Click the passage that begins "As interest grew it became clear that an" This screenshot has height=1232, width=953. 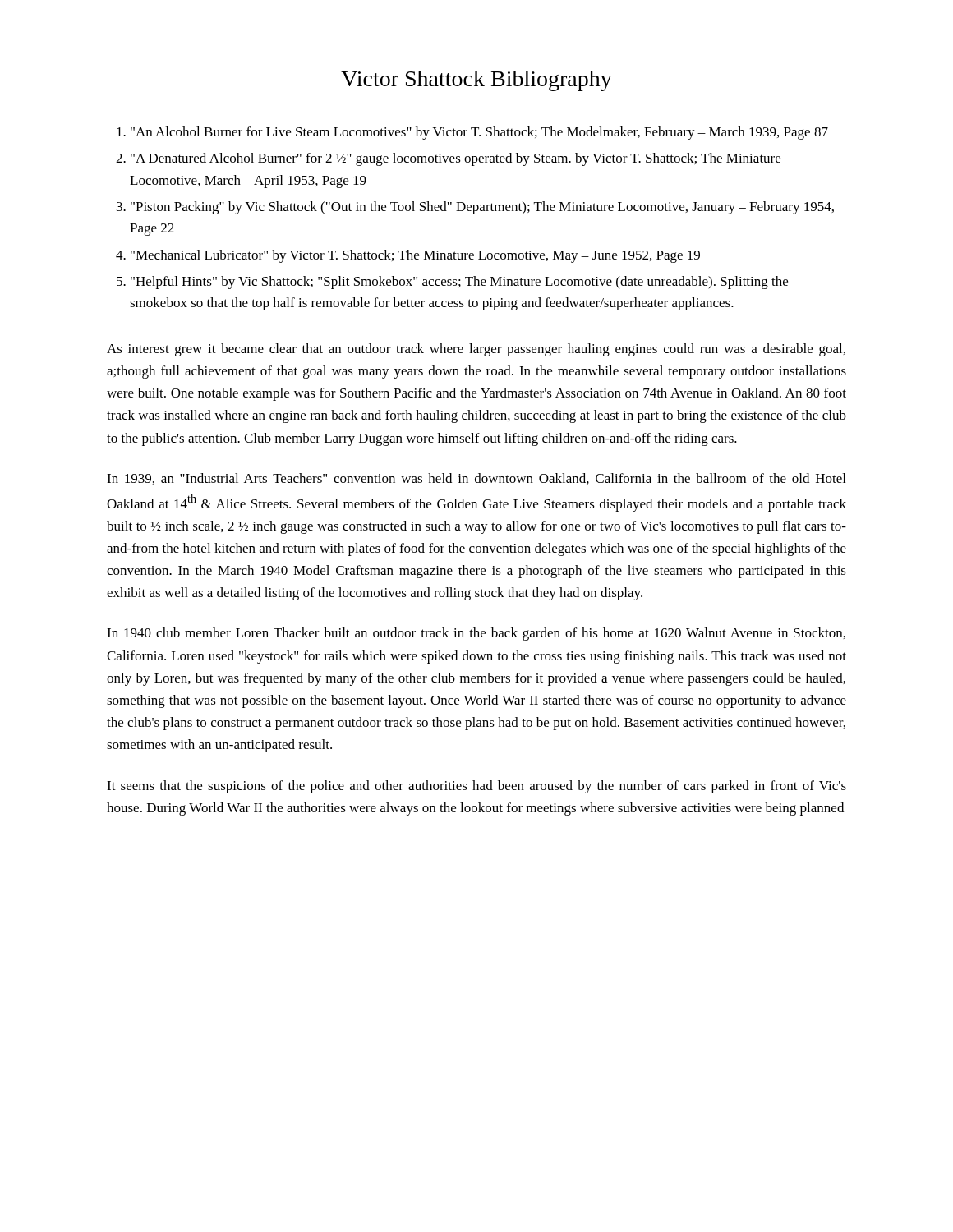tap(476, 393)
